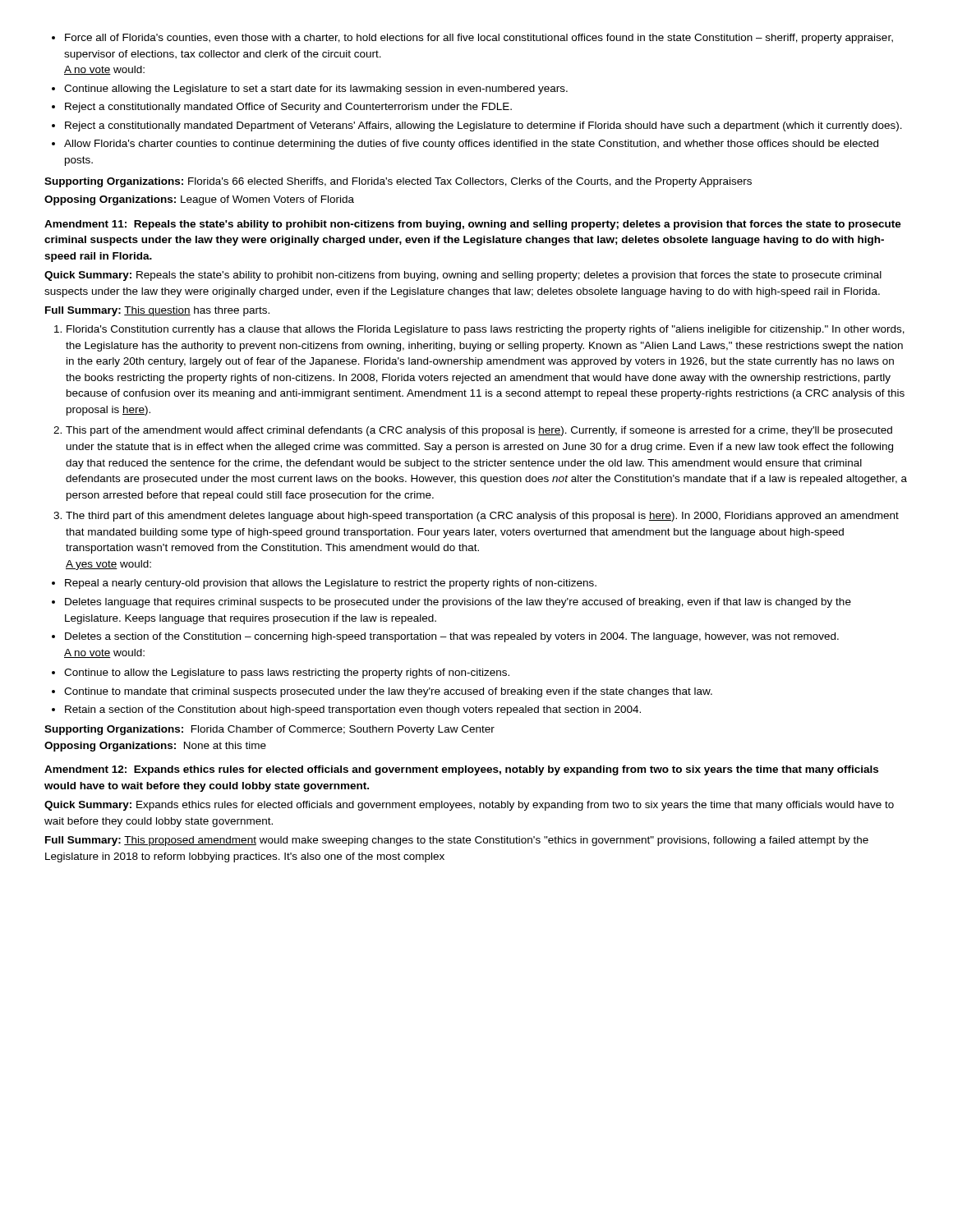953x1232 pixels.
Task: Locate the text block containing "Quick Summary: Repeals"
Action: pos(463,283)
